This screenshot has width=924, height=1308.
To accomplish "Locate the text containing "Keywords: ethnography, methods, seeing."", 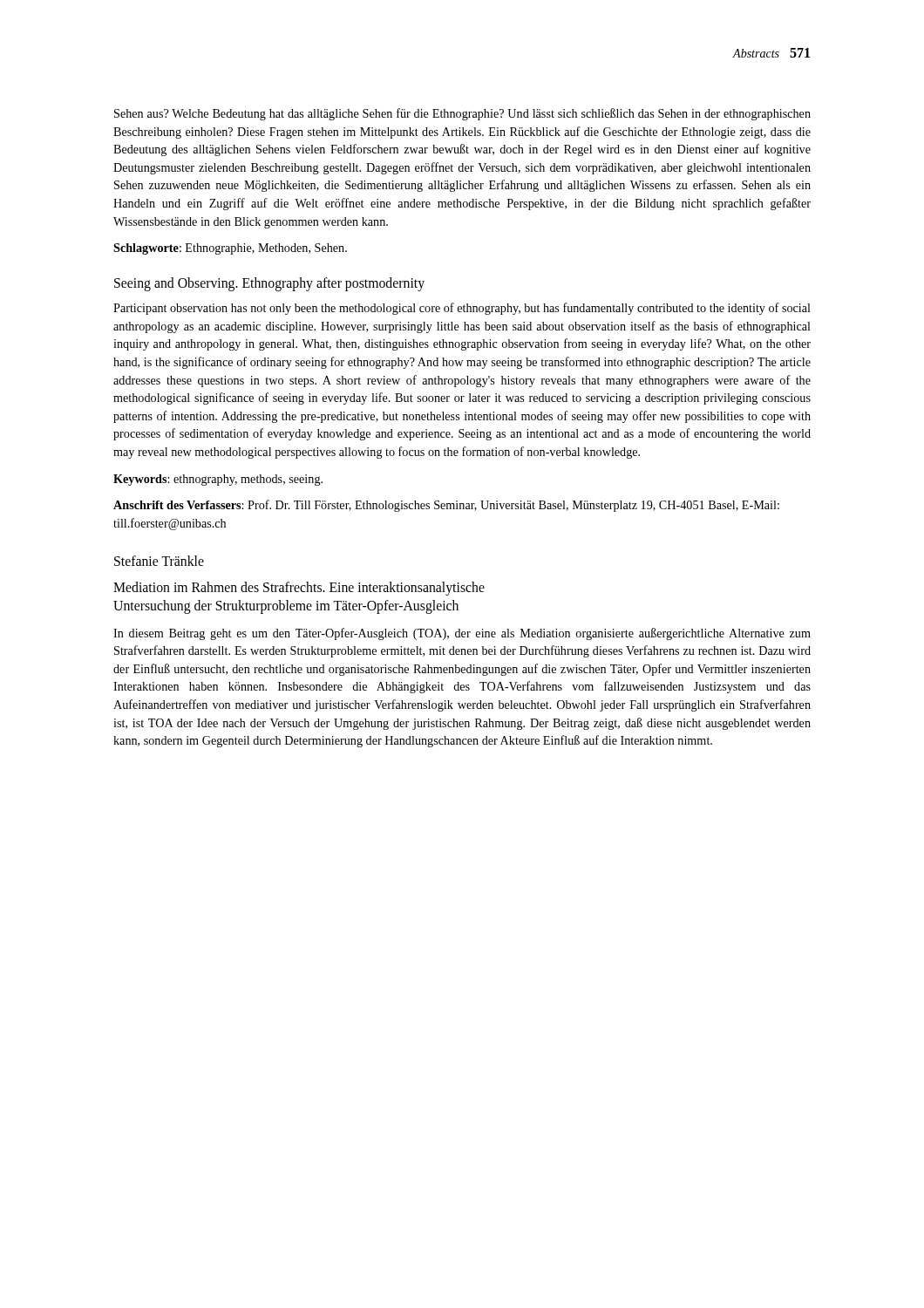I will pyautogui.click(x=218, y=480).
